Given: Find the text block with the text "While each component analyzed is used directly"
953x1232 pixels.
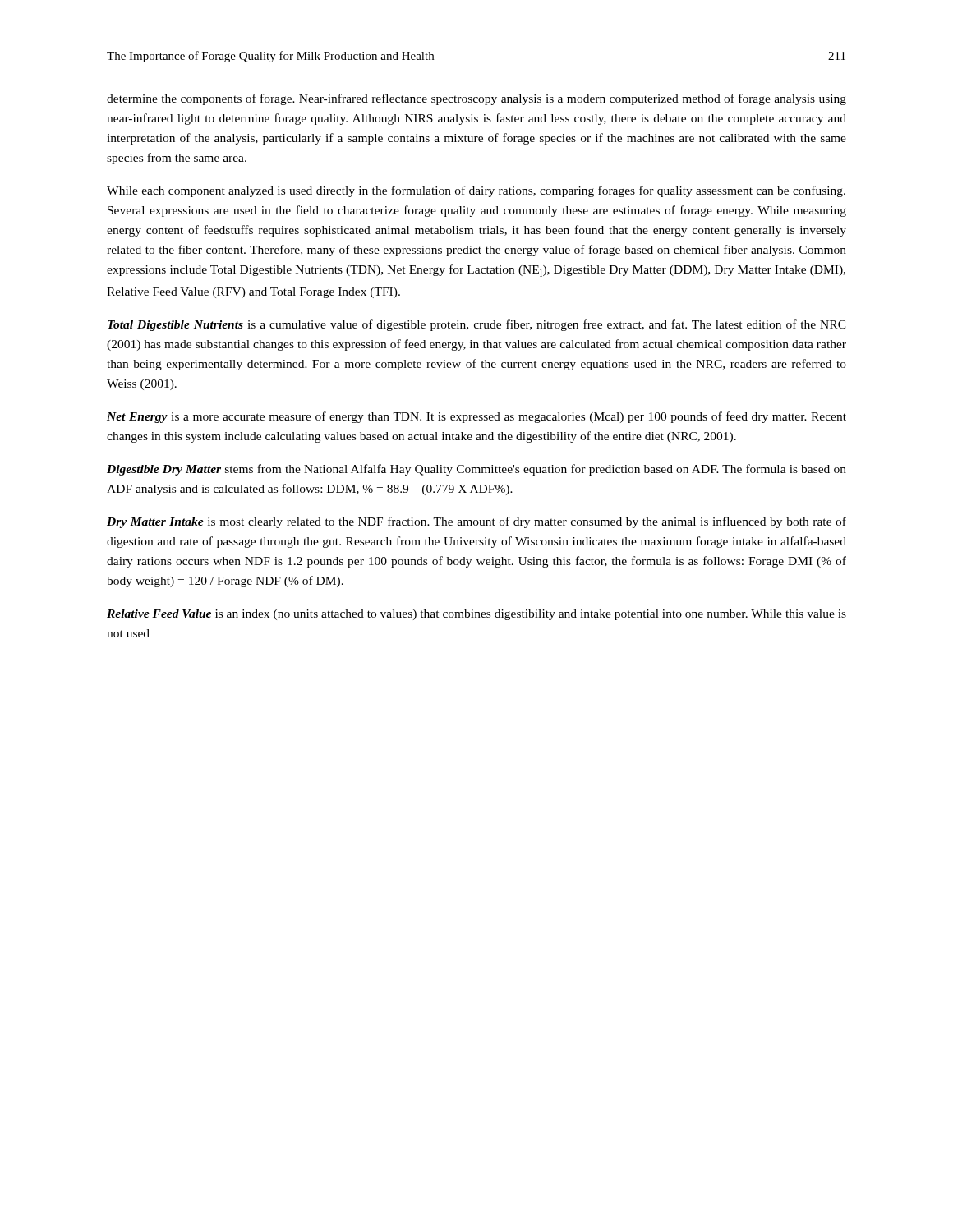Looking at the screenshot, I should (476, 241).
